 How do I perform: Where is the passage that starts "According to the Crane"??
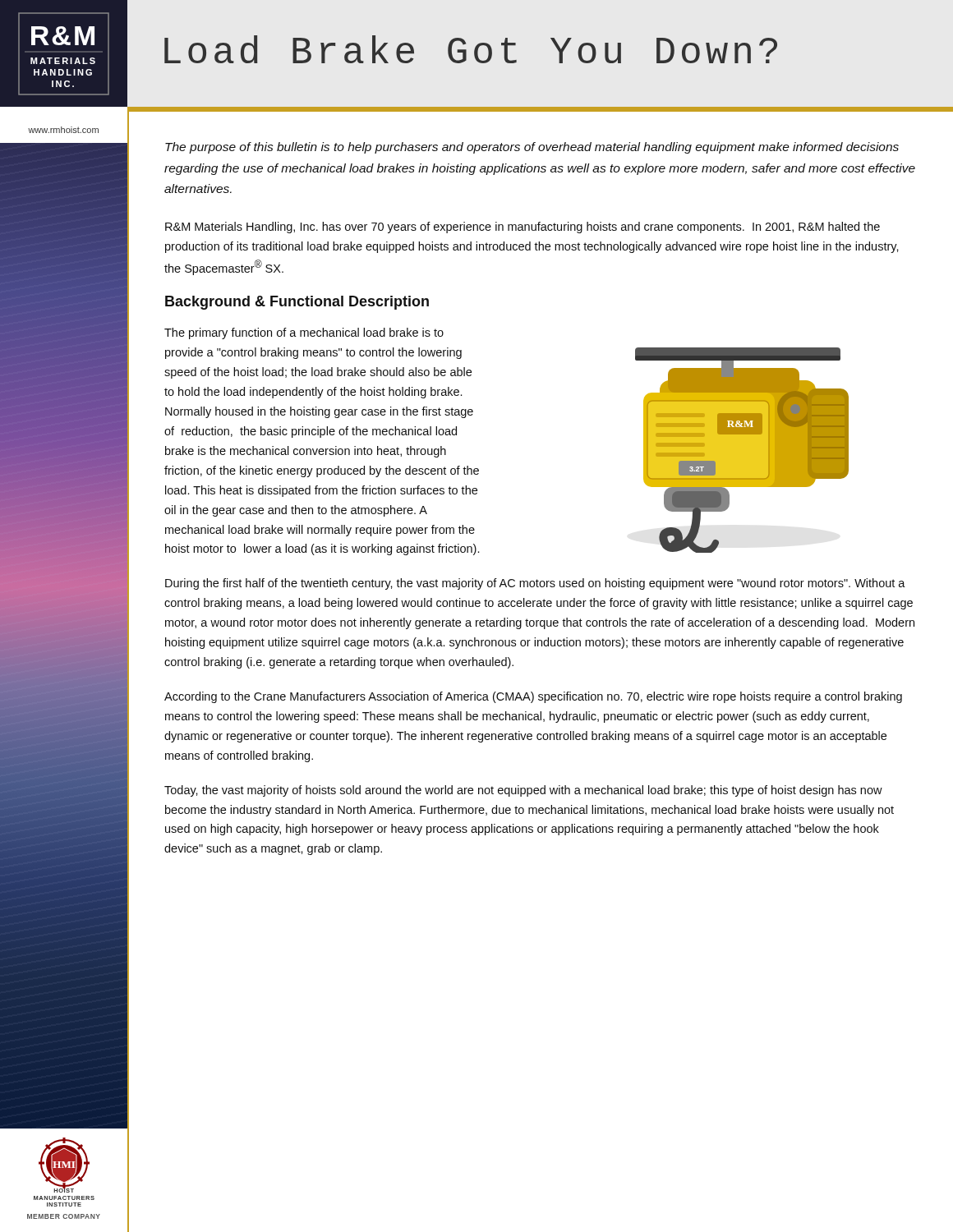coord(533,726)
